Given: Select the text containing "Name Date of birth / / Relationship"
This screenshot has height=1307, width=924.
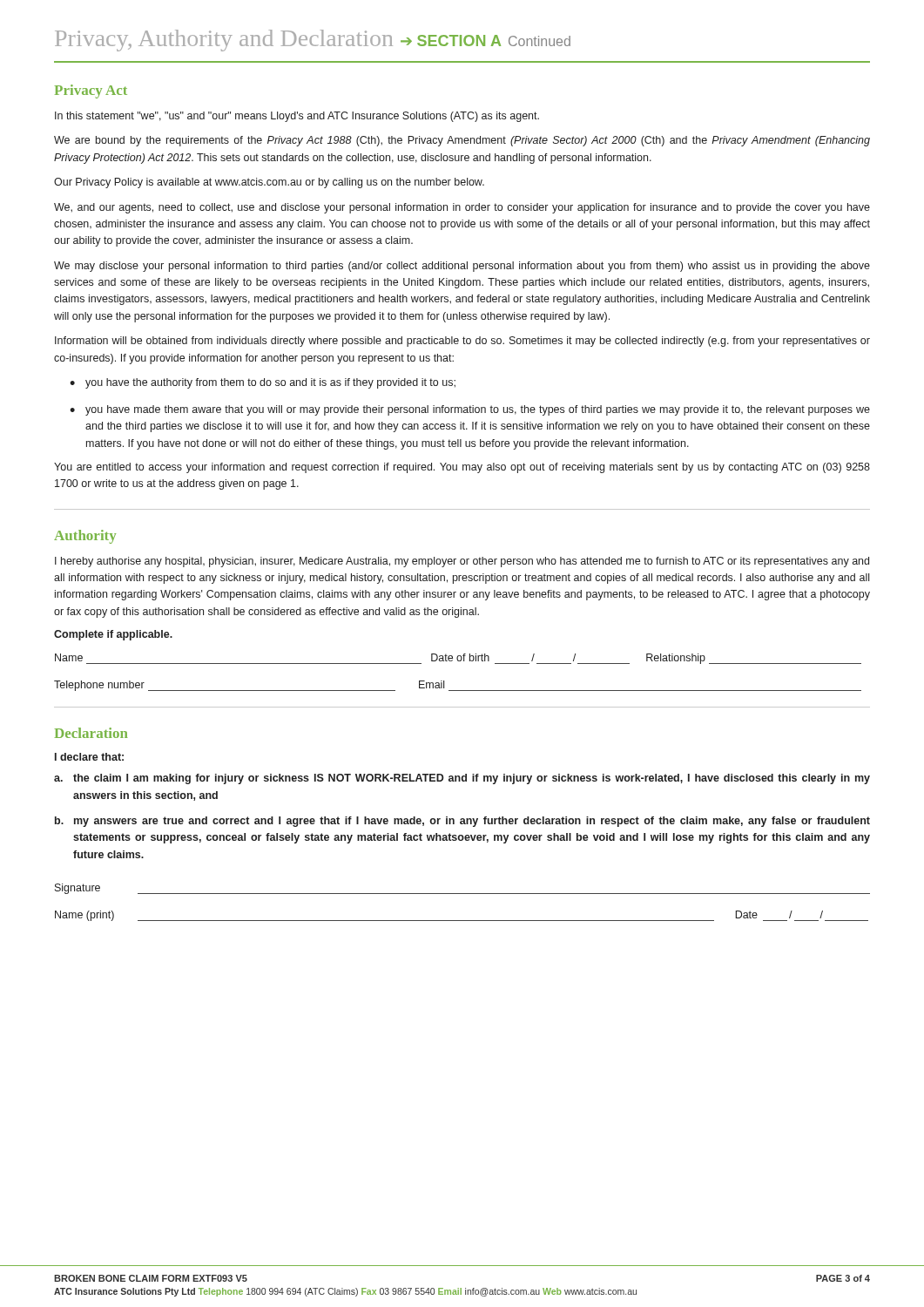Looking at the screenshot, I should (x=458, y=657).
